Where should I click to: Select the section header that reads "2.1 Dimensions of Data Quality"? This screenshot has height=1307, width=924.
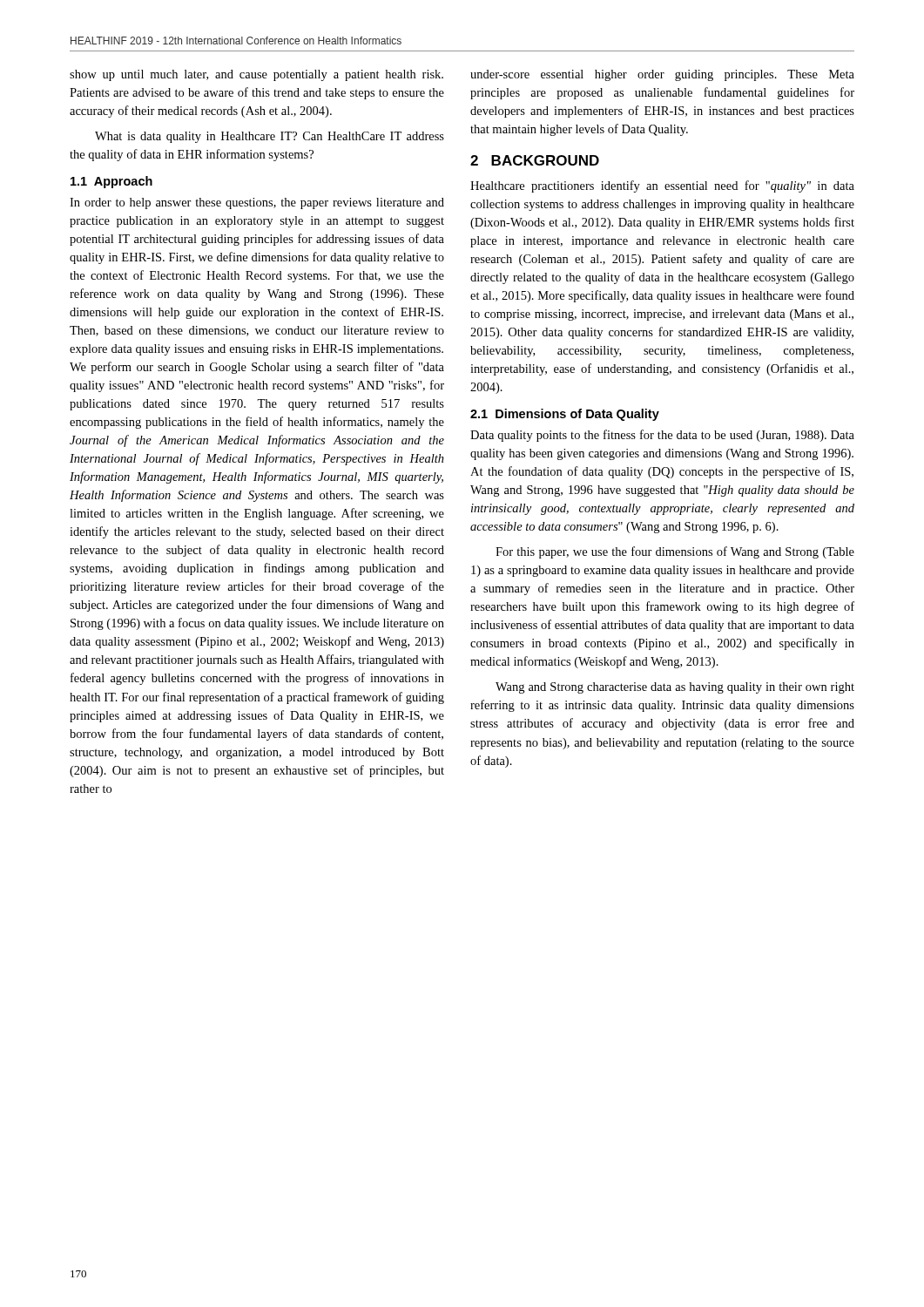pos(662,414)
